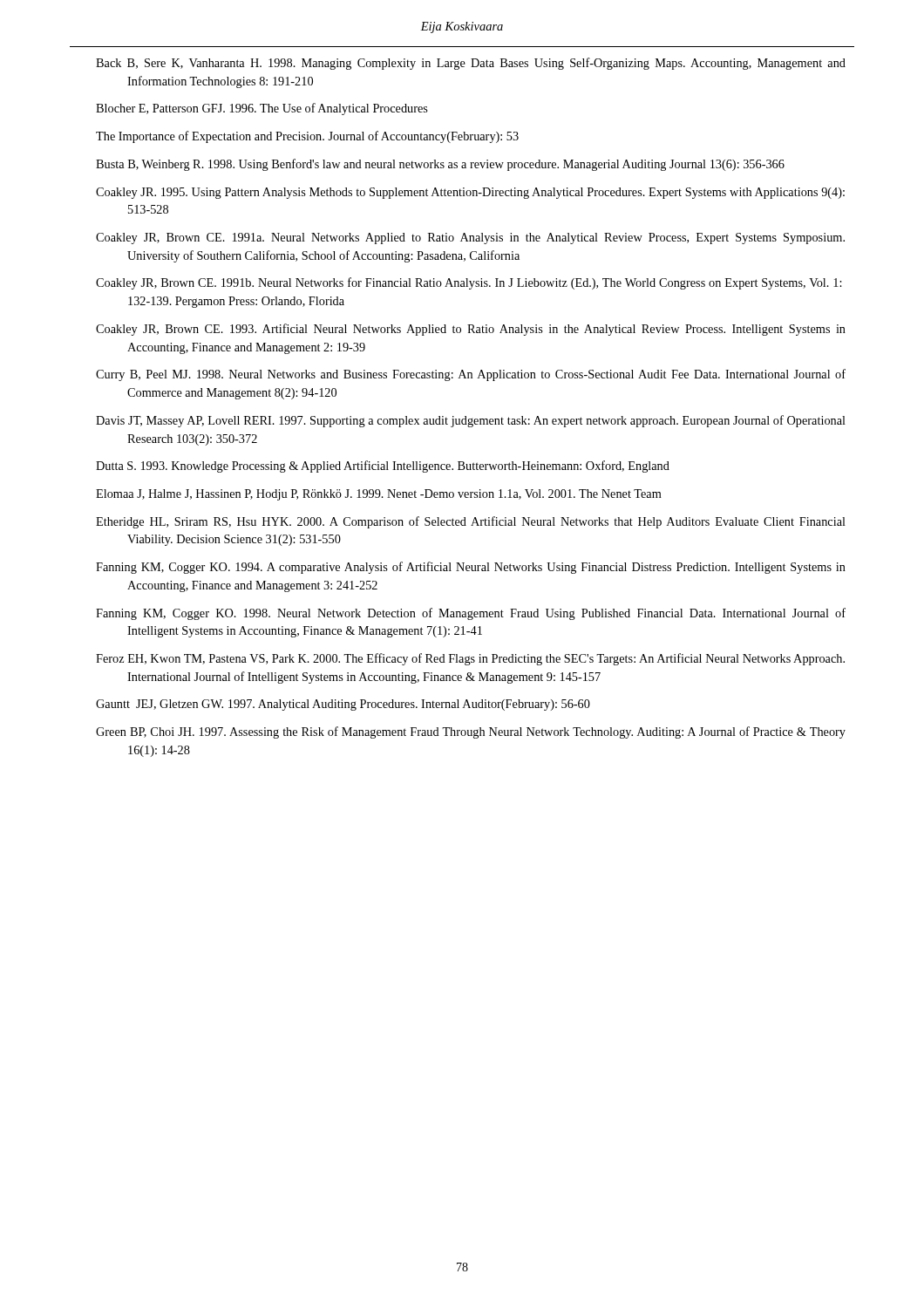Locate the block of text that opens with "Gauntt JEJ, Gletzen GW. 1997."

click(x=471, y=704)
